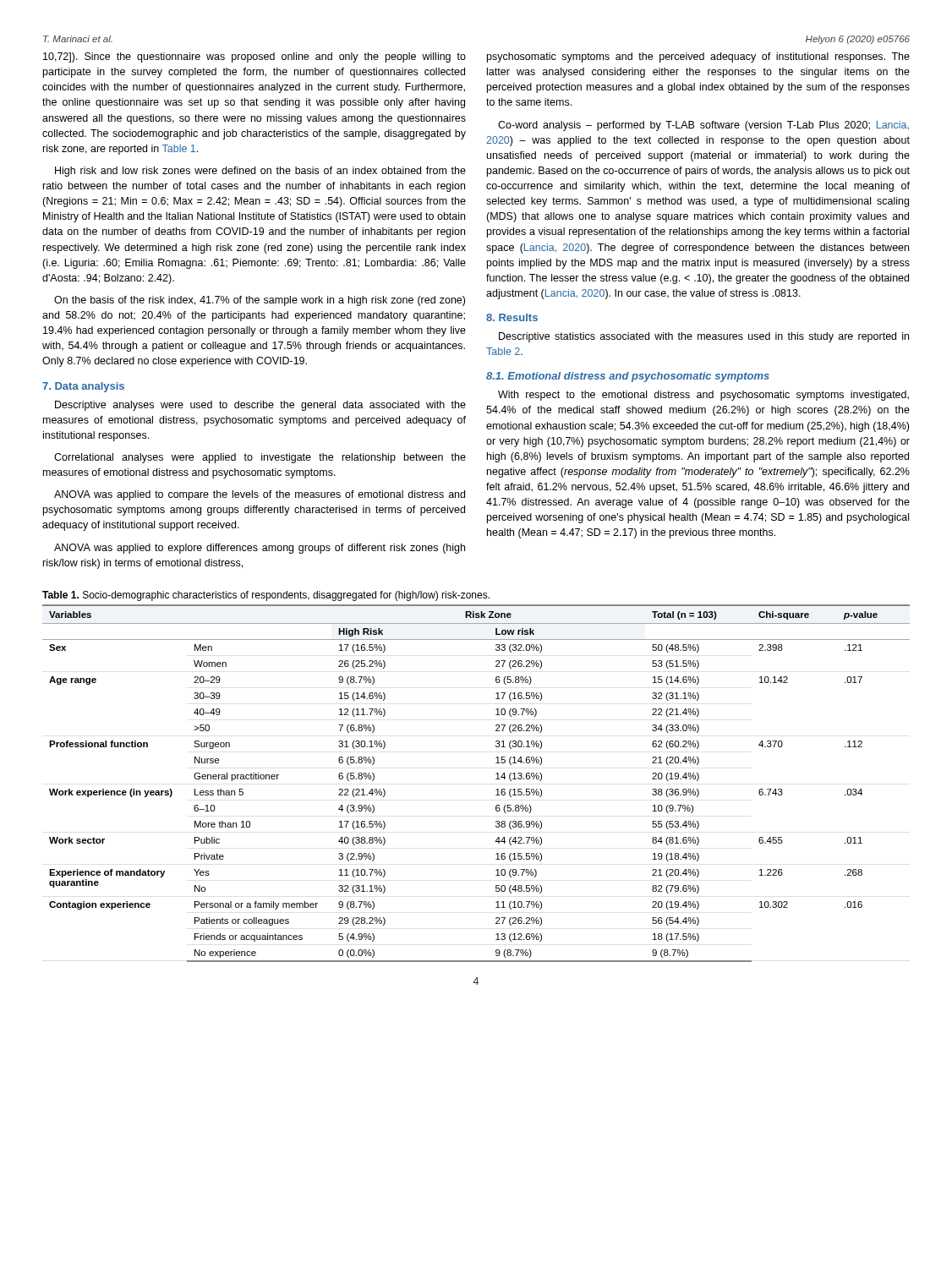
Task: Locate the block of text that opens with "High risk and low risk zones were defined"
Action: [x=254, y=224]
